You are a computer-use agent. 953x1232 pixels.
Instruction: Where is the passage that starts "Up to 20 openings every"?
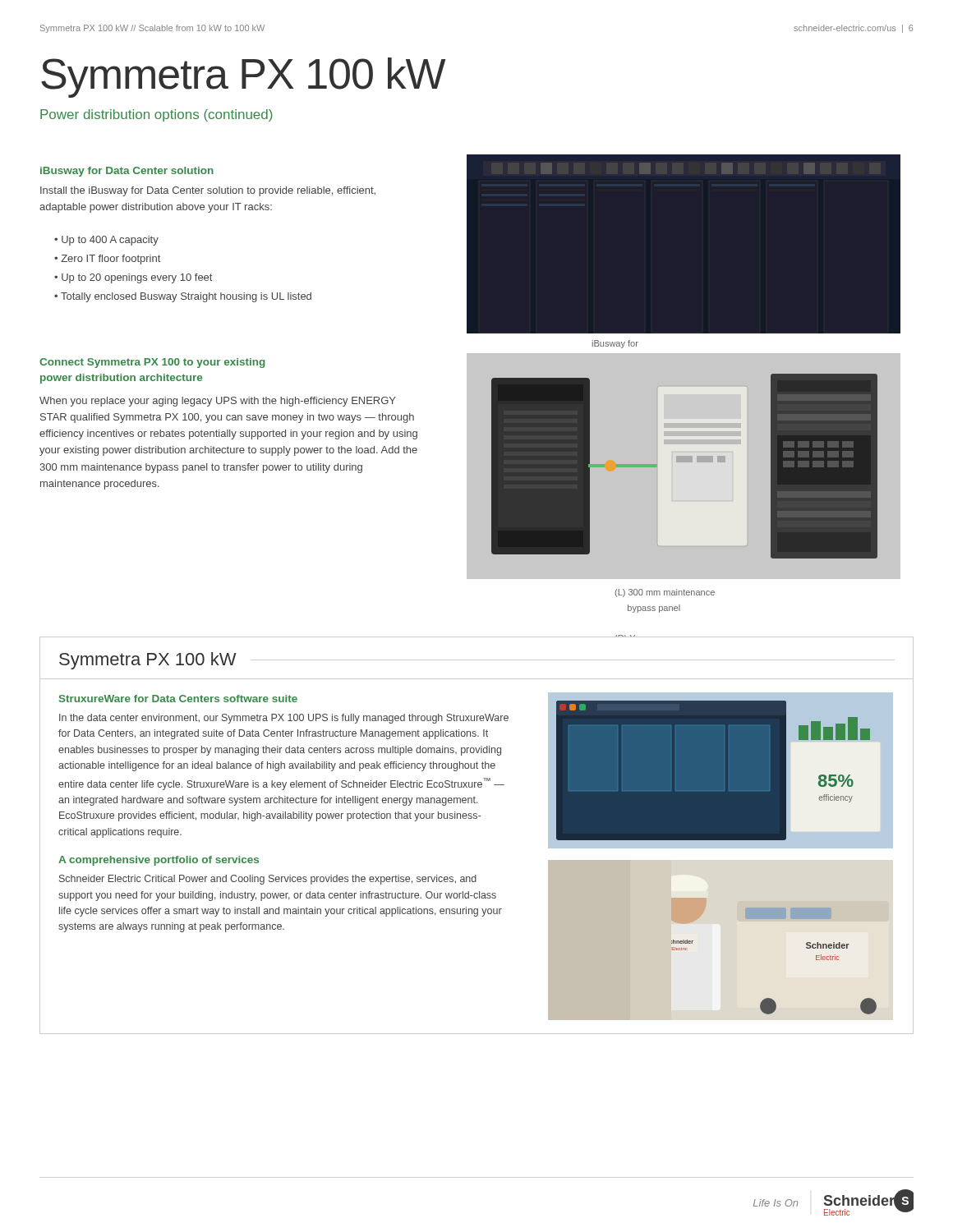point(137,277)
